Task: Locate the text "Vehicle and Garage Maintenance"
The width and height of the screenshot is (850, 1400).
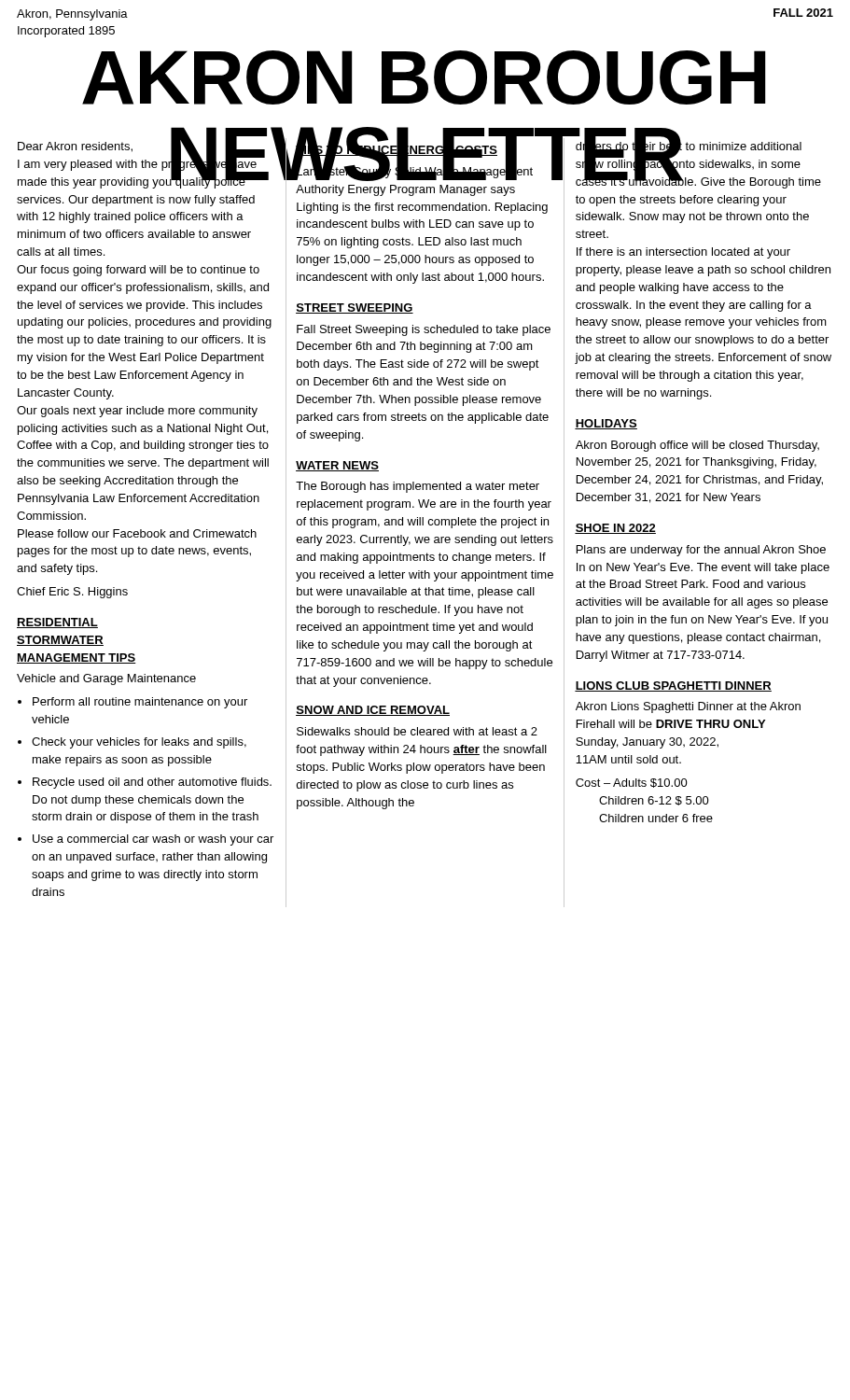Action: tap(146, 679)
